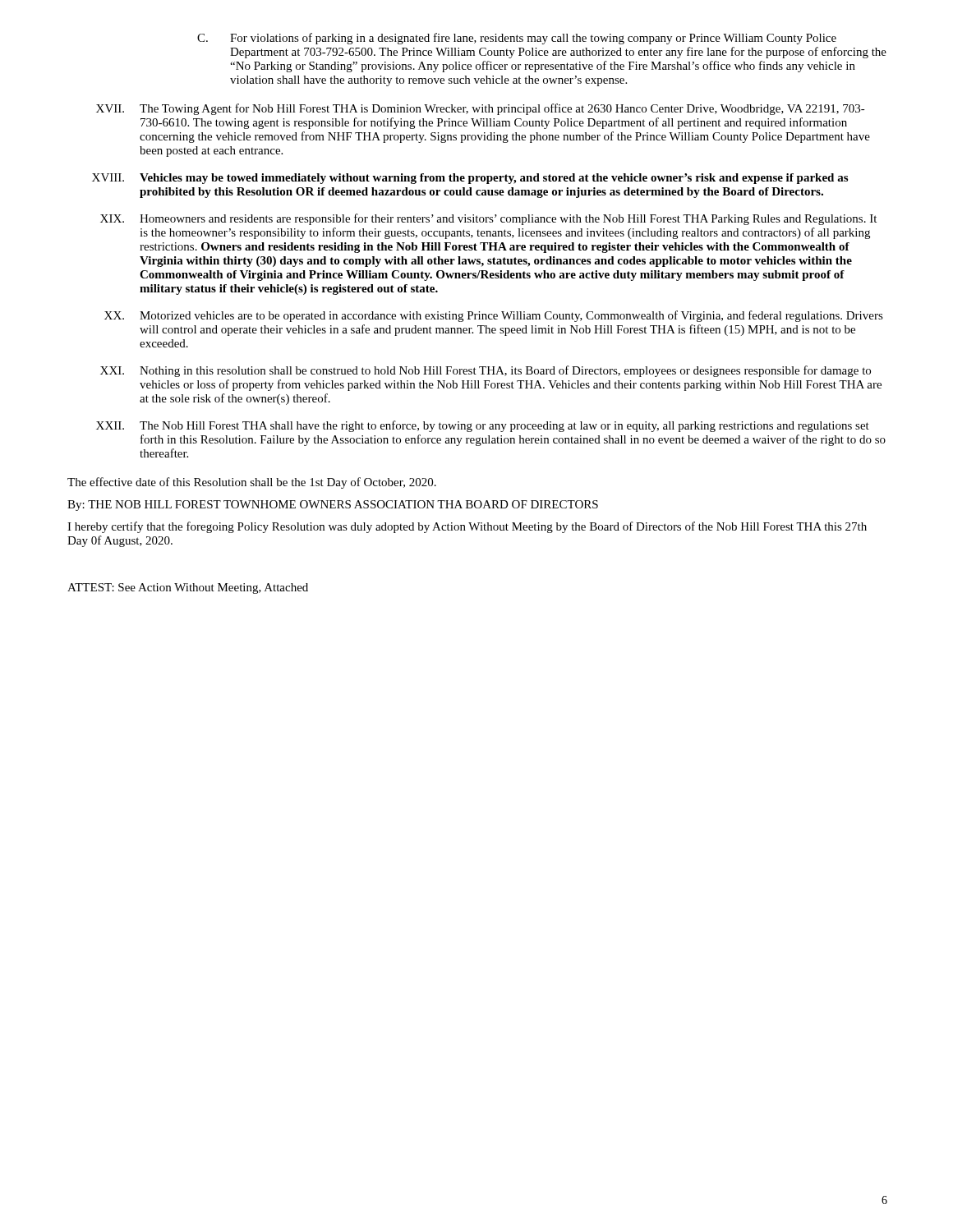Click on the passage starting "XVIII. Vehicles may"
The image size is (953, 1232).
coord(476,185)
